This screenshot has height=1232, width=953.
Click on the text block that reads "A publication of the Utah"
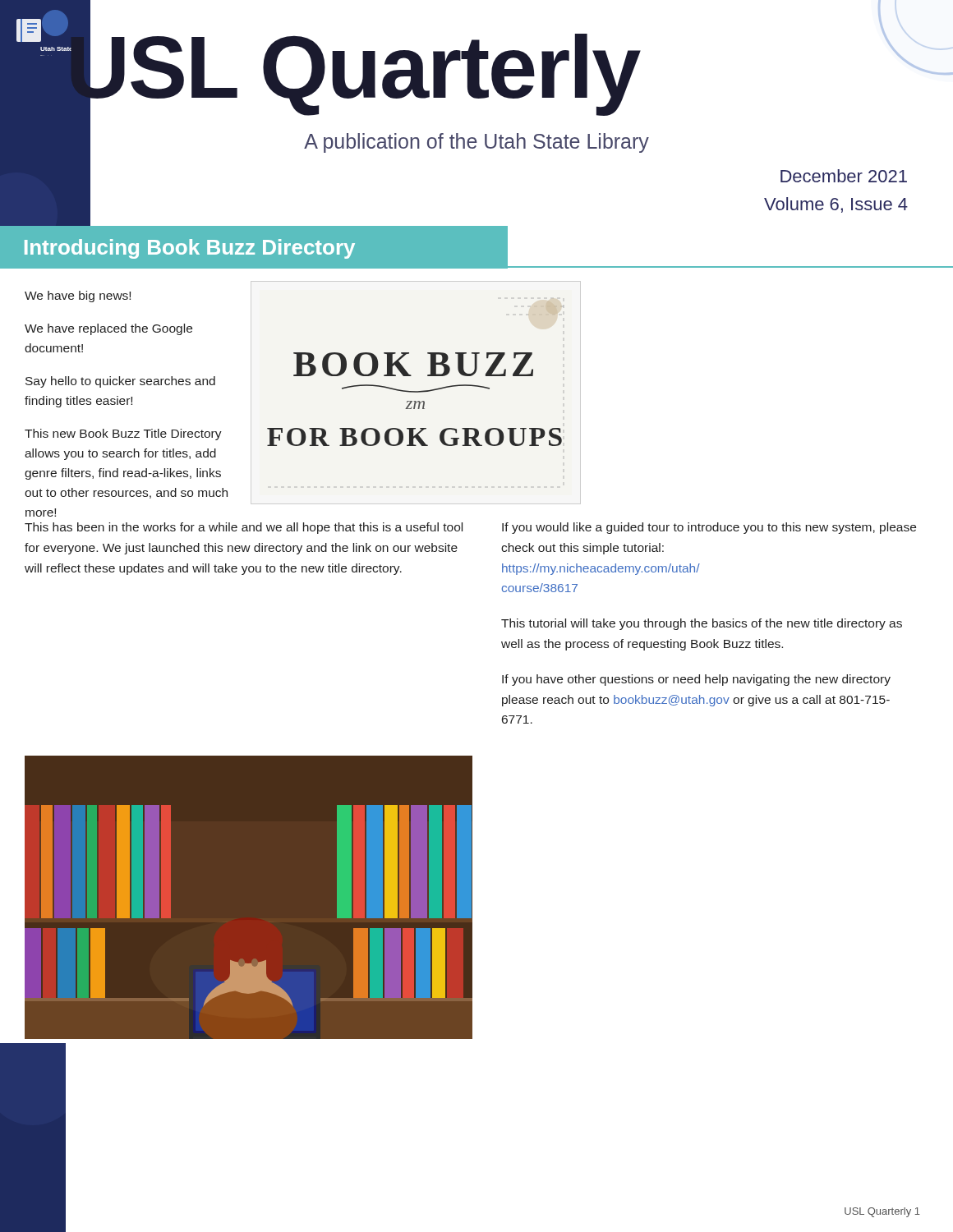coord(476,141)
